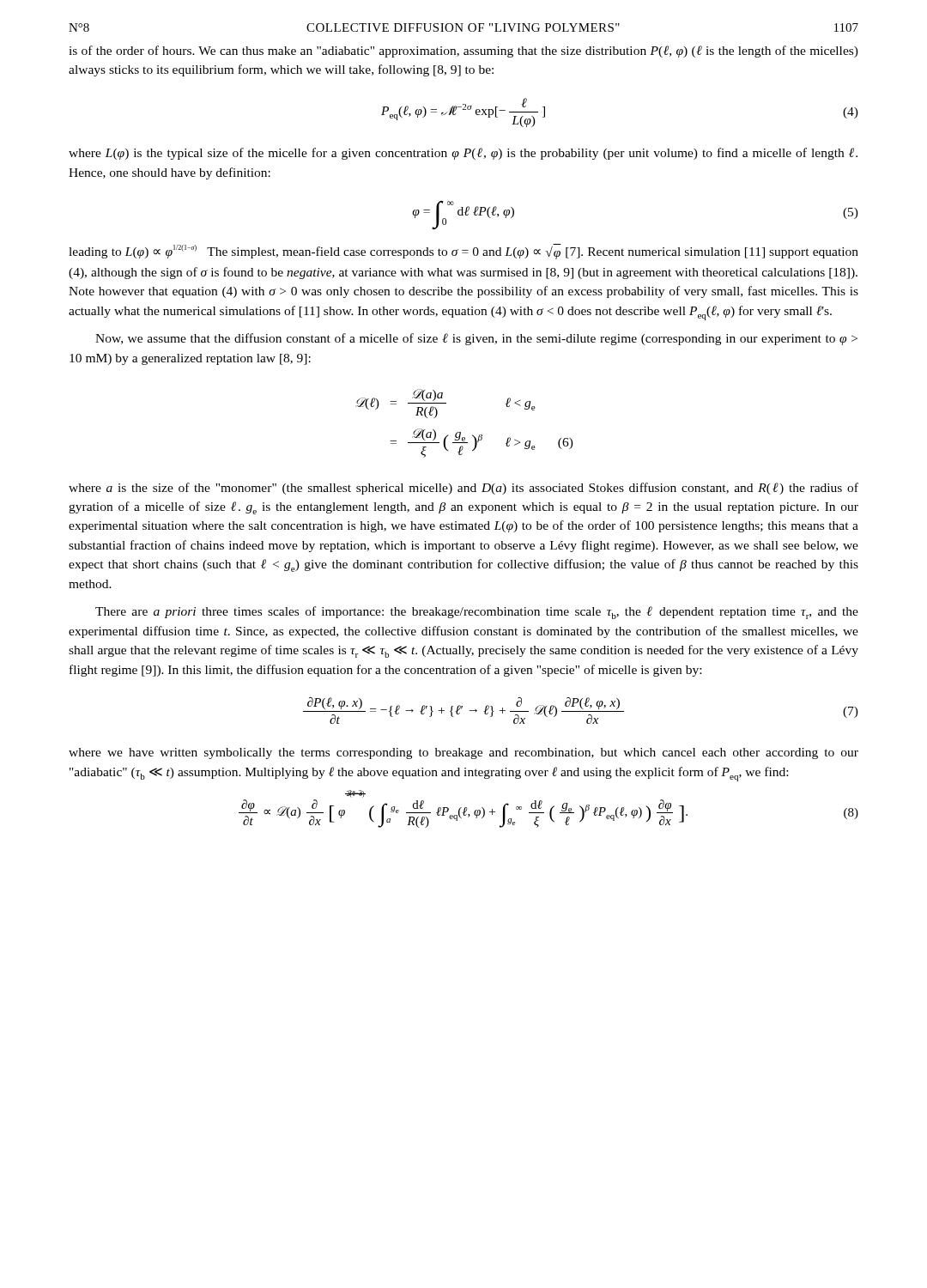Screen dimensions: 1288x927
Task: Point to the passage starting "∂φ ∂t ∝ 𝒟(a) ∂ ∂x [ φ2σ−32(1−σ)"
Action: tap(548, 813)
